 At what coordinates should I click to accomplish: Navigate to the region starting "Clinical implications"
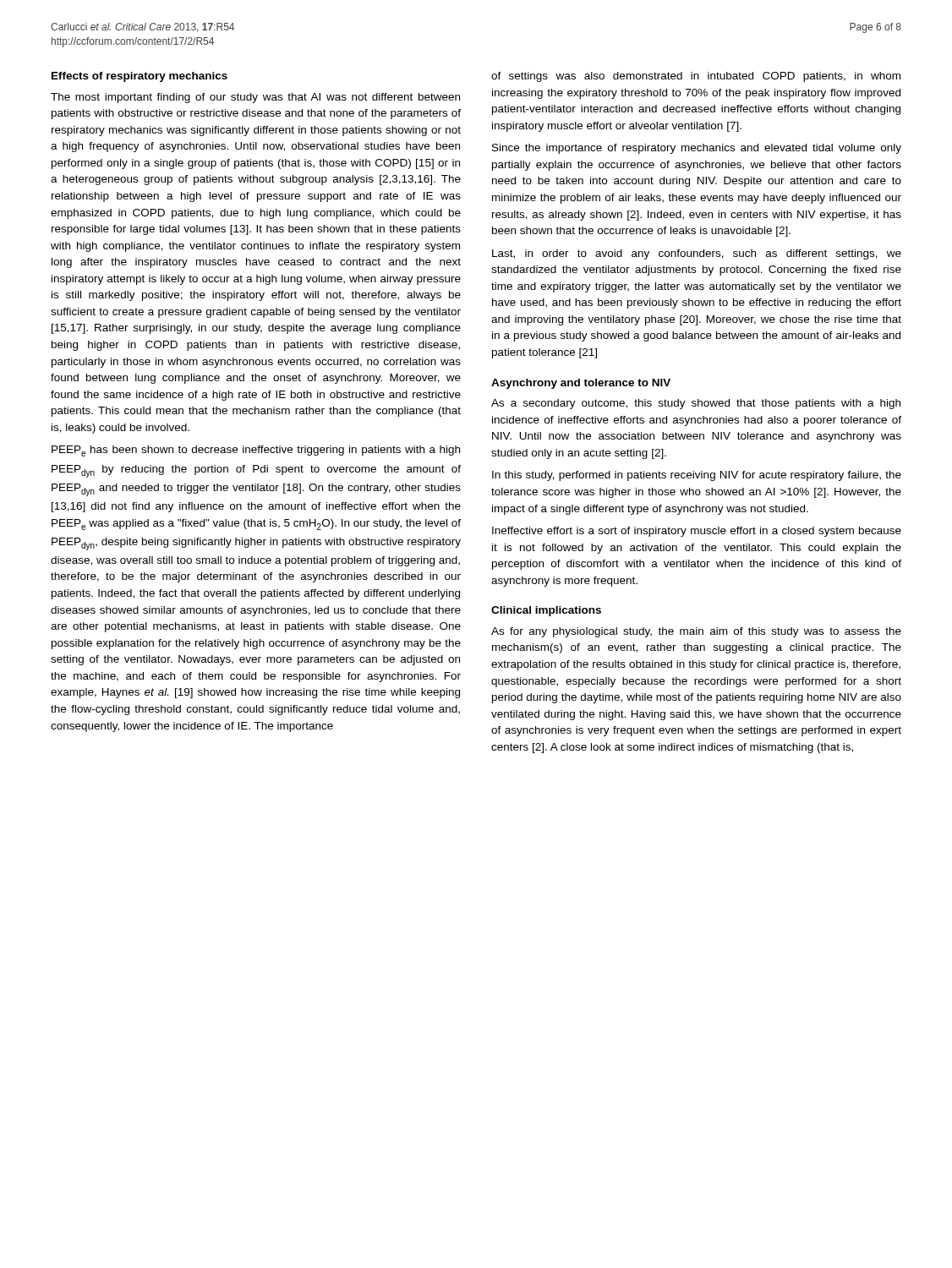pyautogui.click(x=546, y=610)
